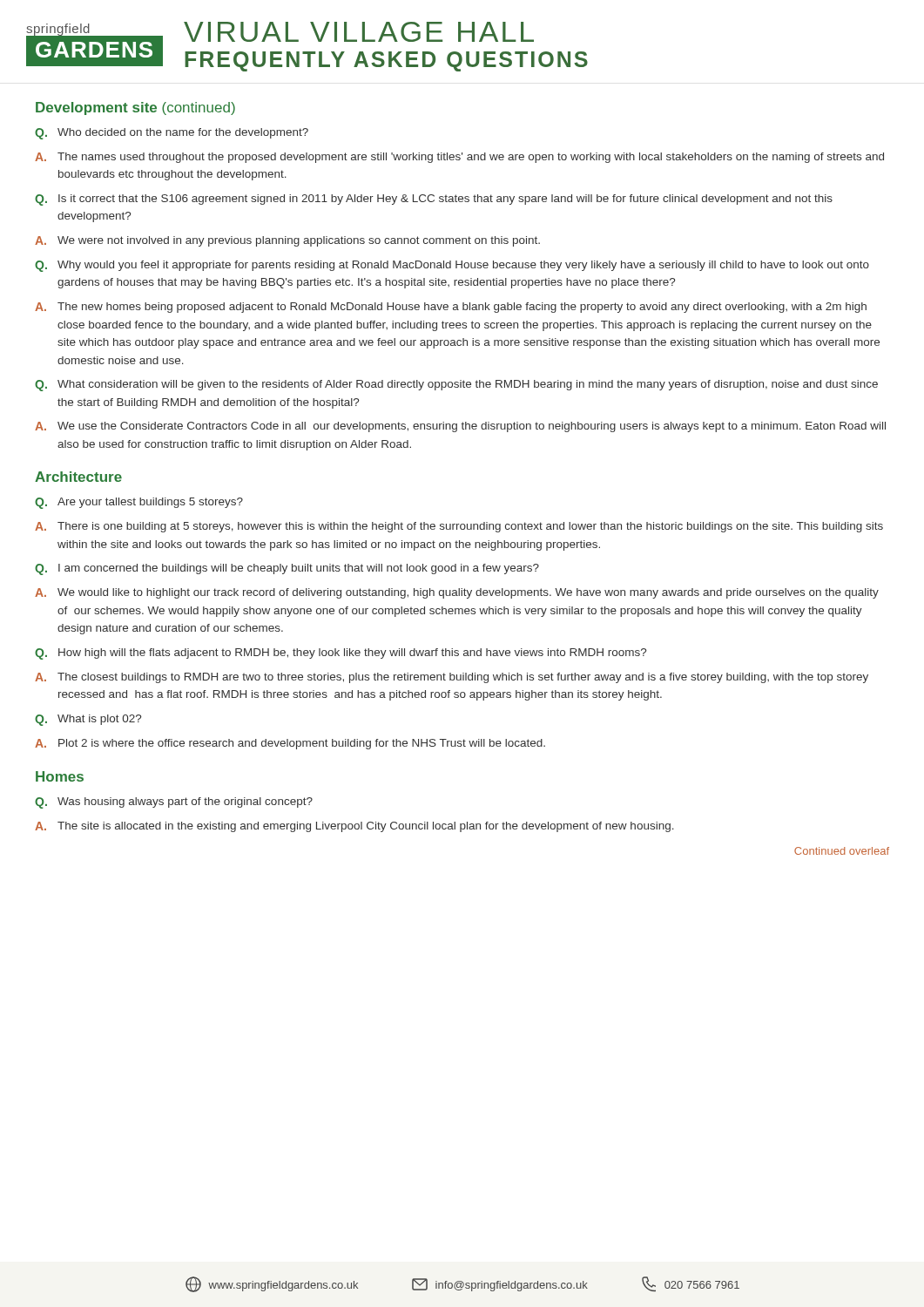This screenshot has width=924, height=1307.
Task: Locate the passage starting "Q. I am"
Action: pos(462,569)
